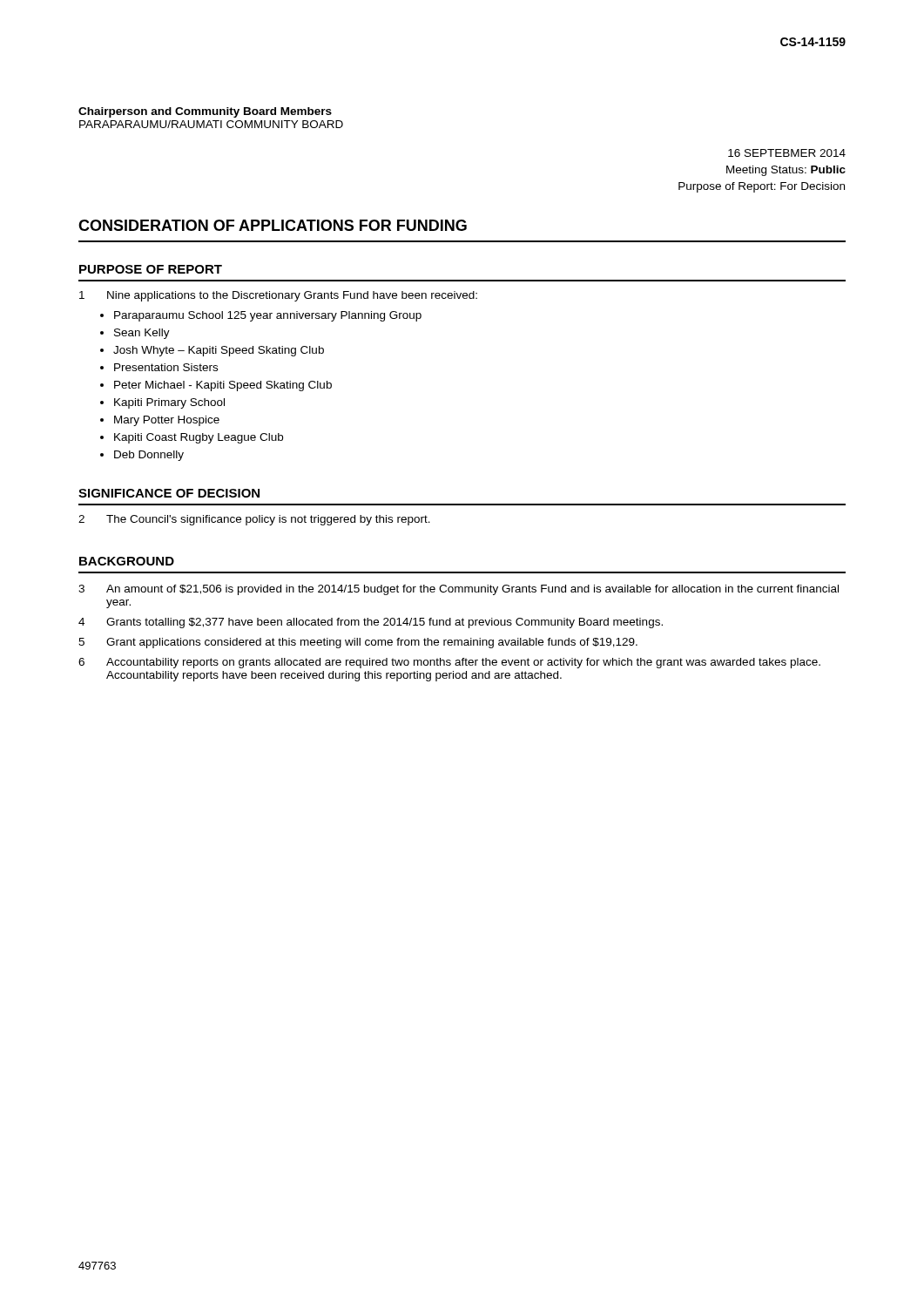Click on the text block starting "4 Grants totalling $2,377"
The image size is (924, 1307).
[x=462, y=622]
